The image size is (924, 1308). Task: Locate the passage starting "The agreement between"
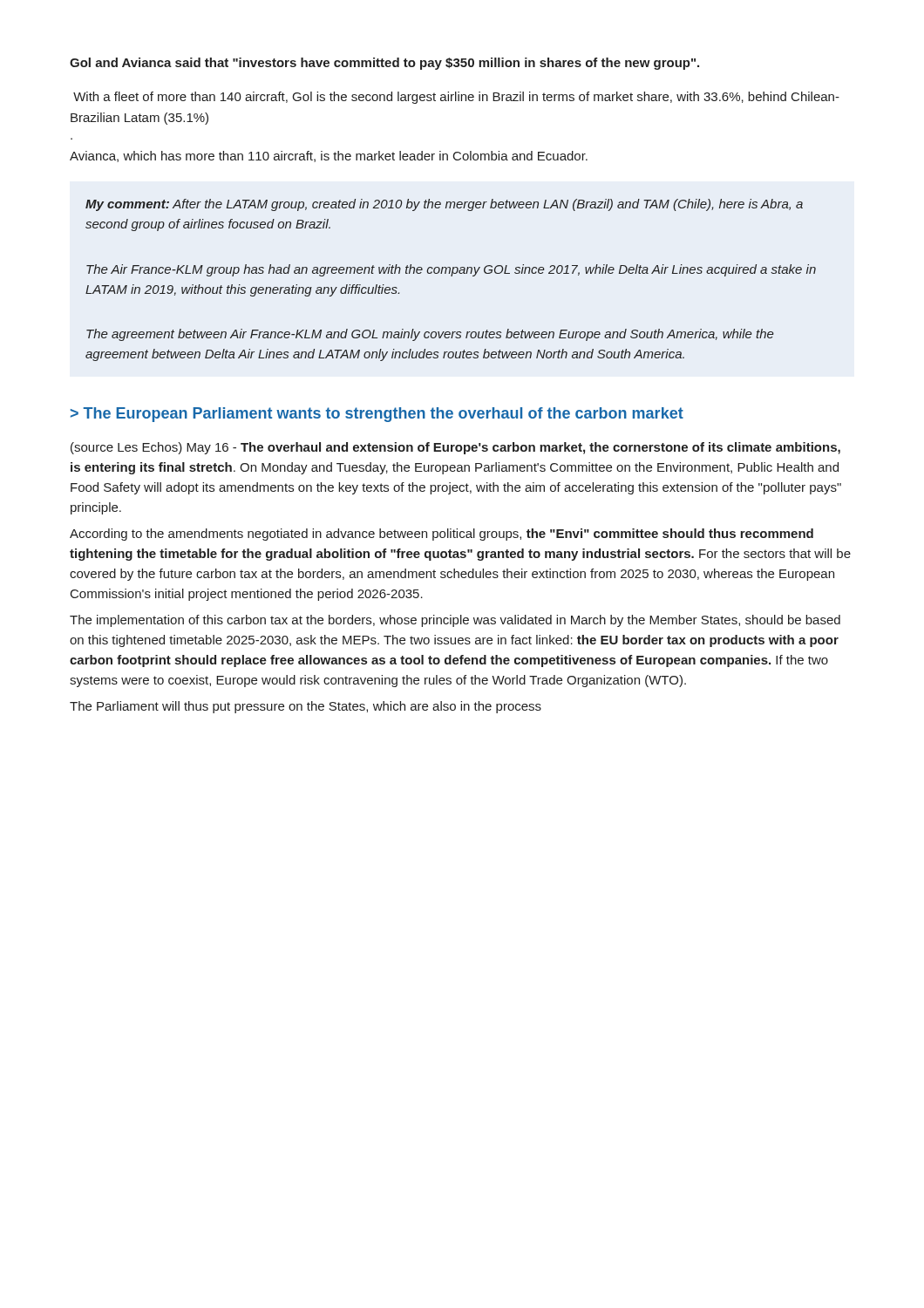pos(430,344)
